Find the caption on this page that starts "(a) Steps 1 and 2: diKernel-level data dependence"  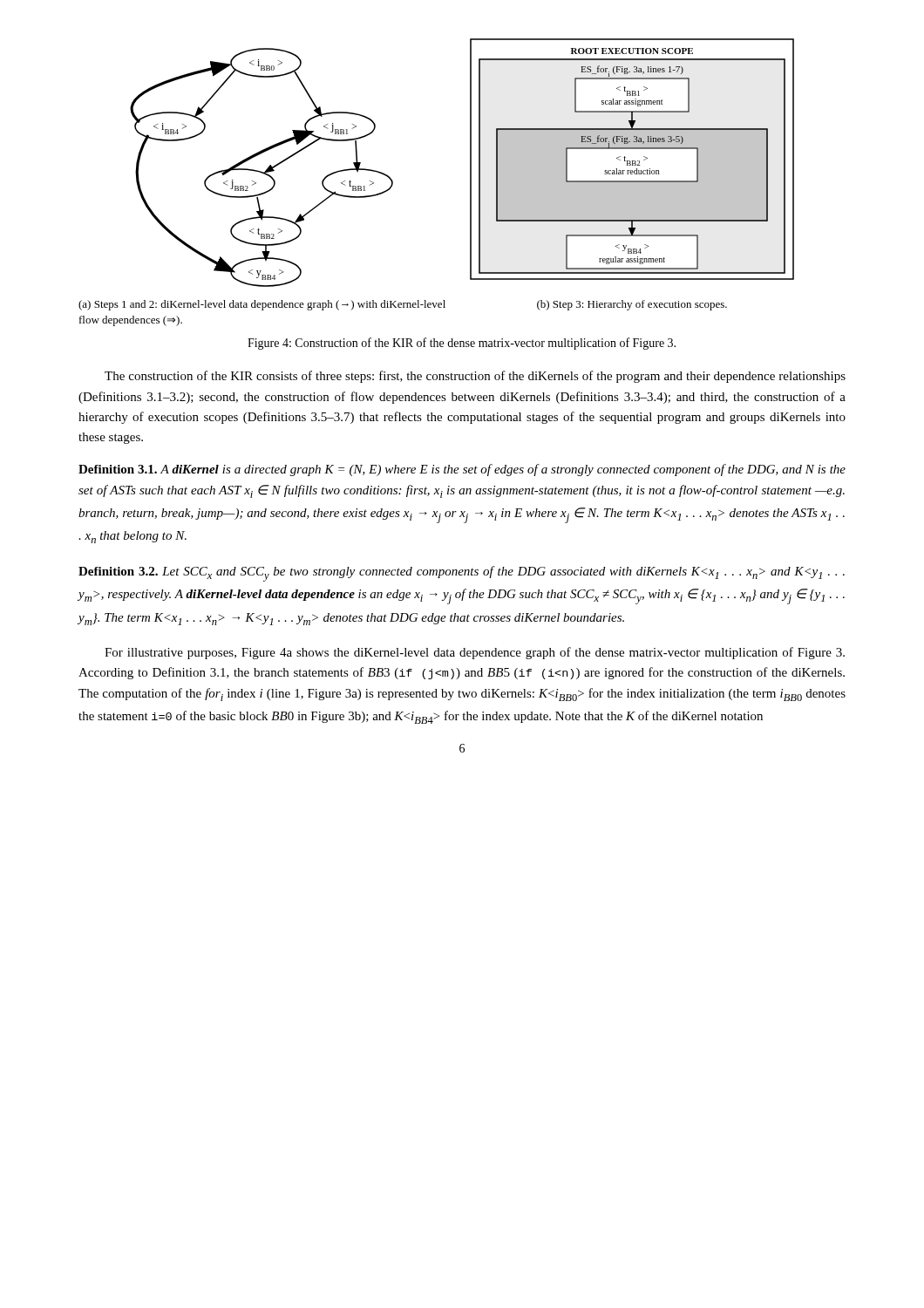[262, 312]
